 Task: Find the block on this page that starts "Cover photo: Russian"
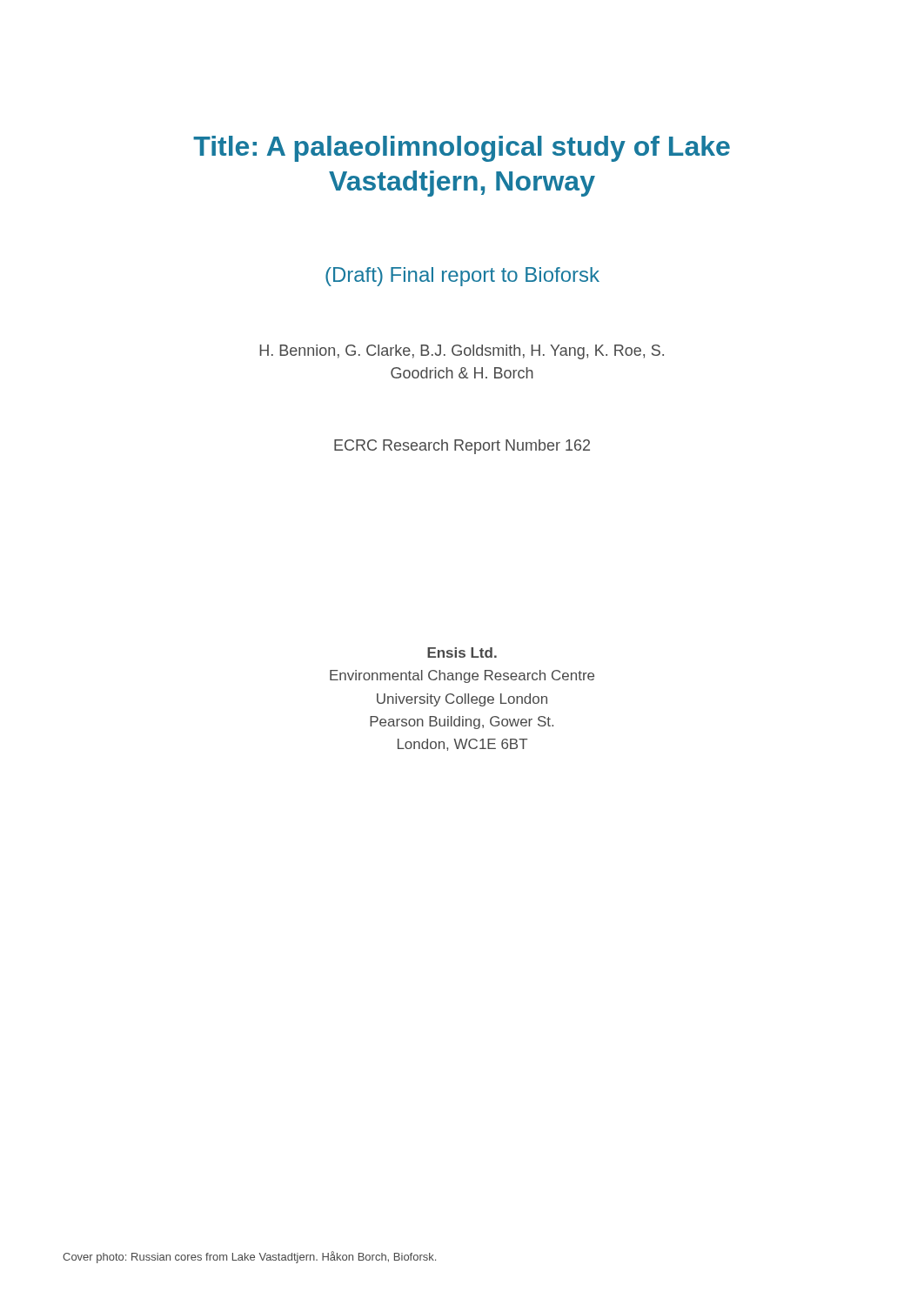point(249,1257)
